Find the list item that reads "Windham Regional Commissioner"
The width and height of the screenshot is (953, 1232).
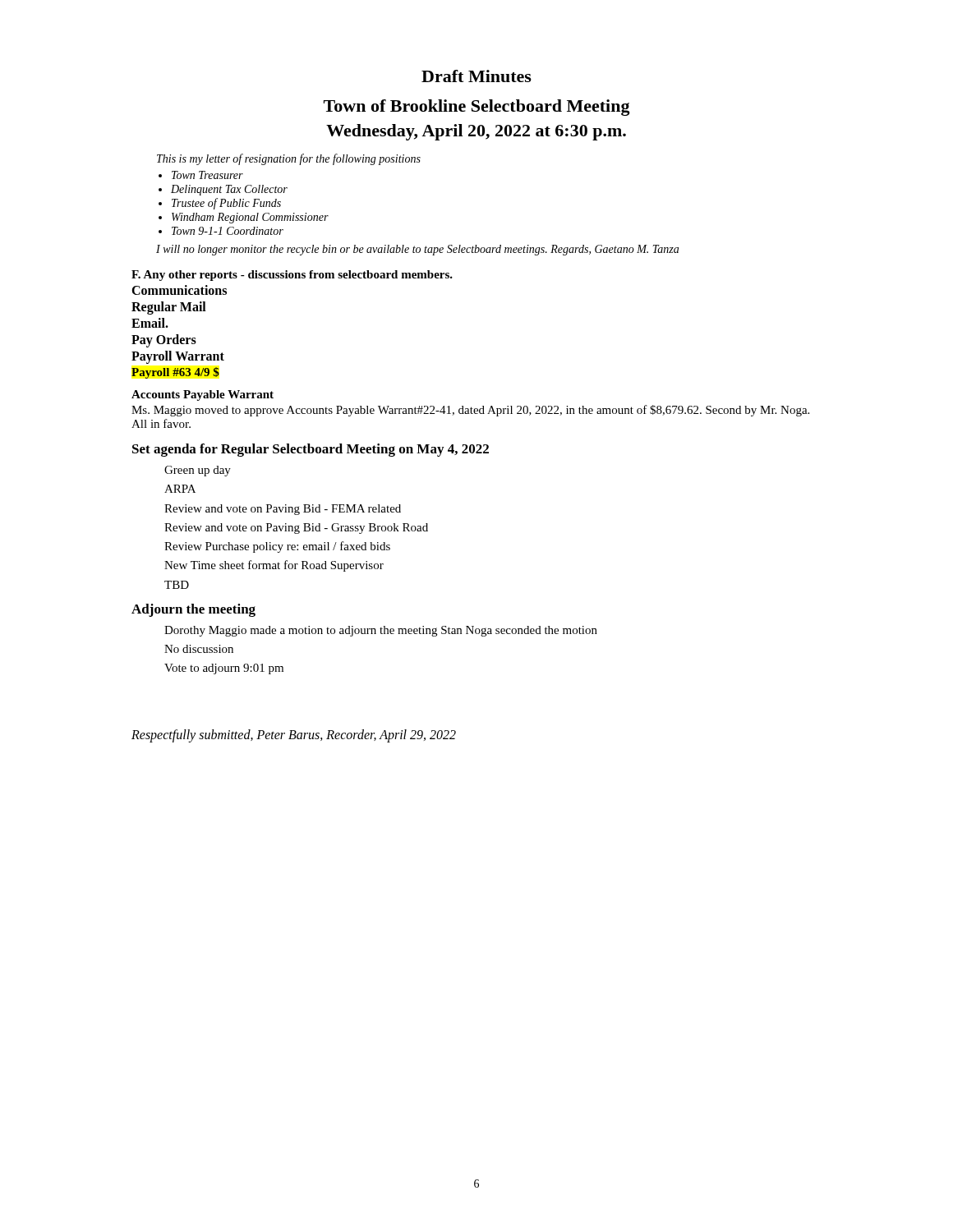[x=249, y=217]
